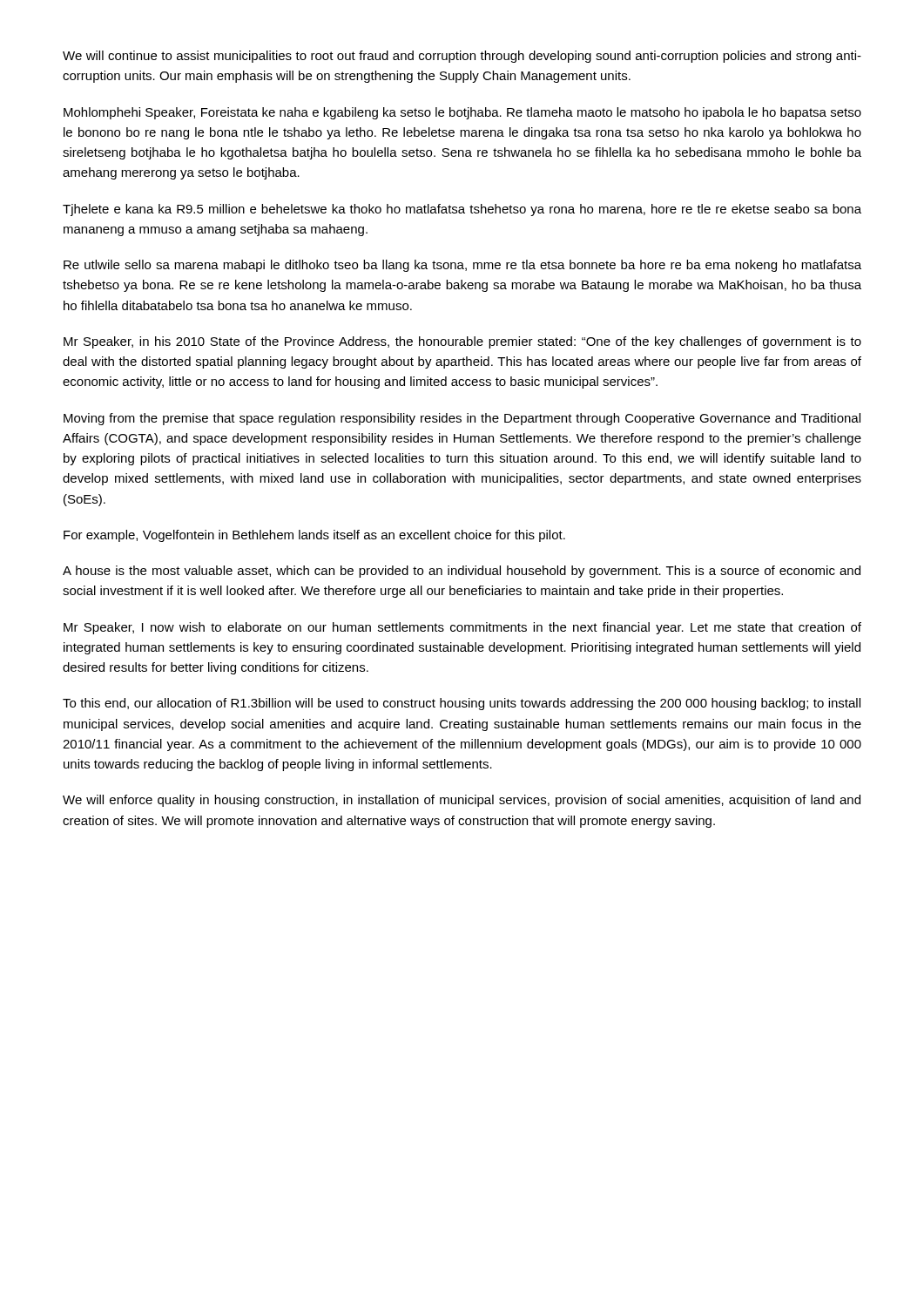Point to the region starting "Mr Speaker, I now wish to"

point(462,647)
